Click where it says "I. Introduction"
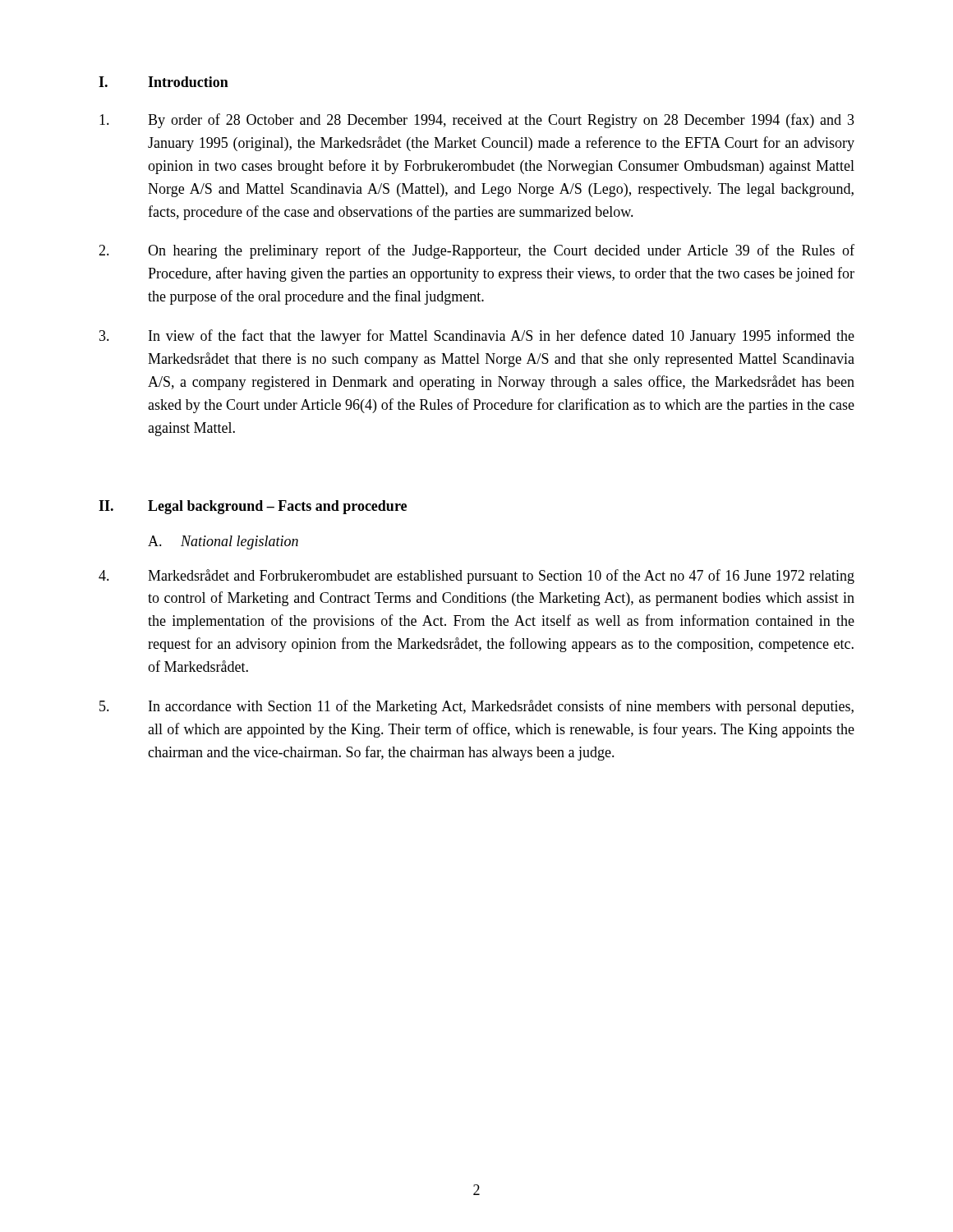953x1232 pixels. tap(163, 83)
